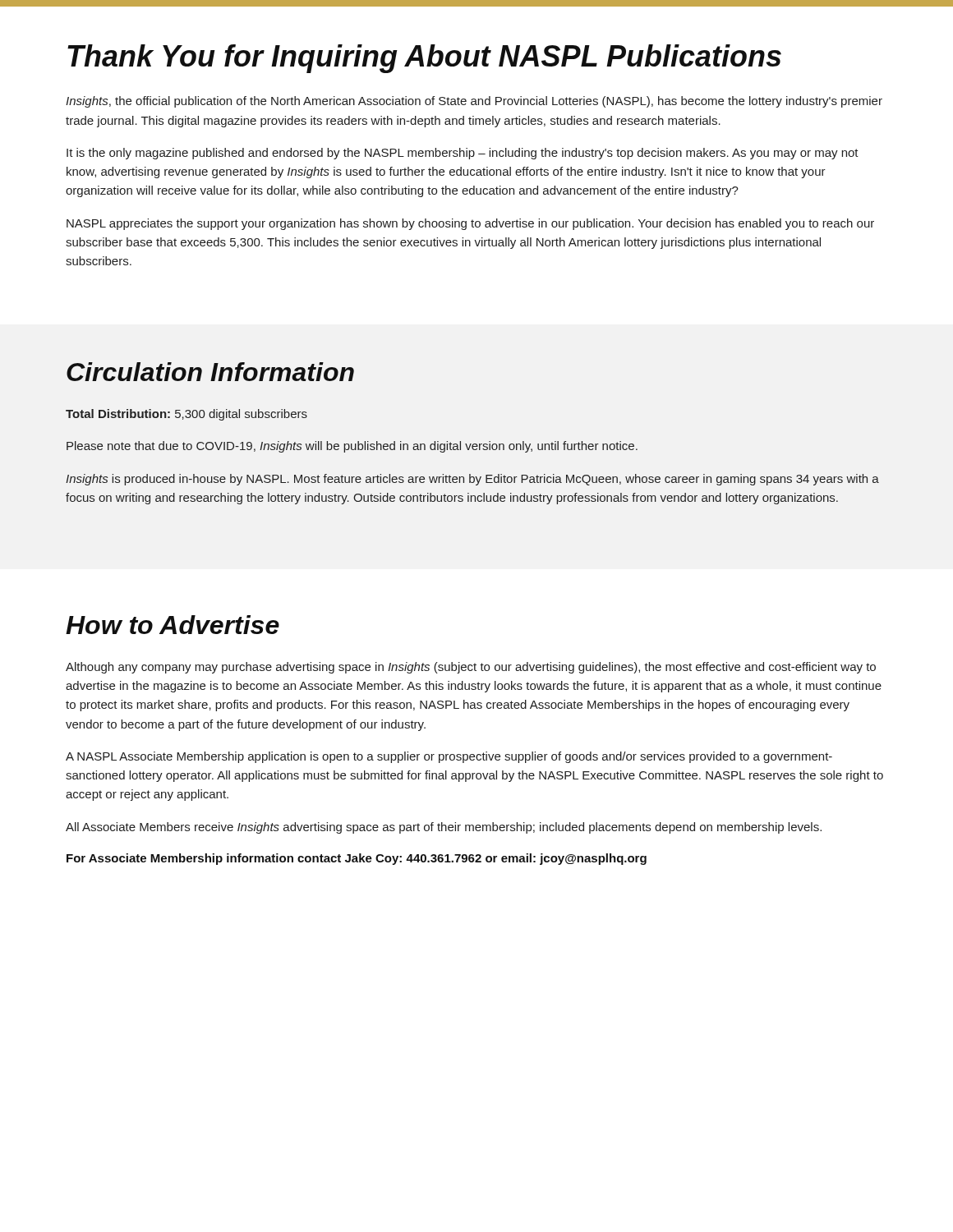Where is the passage that starts "For Associate Membership"?

tap(476, 858)
